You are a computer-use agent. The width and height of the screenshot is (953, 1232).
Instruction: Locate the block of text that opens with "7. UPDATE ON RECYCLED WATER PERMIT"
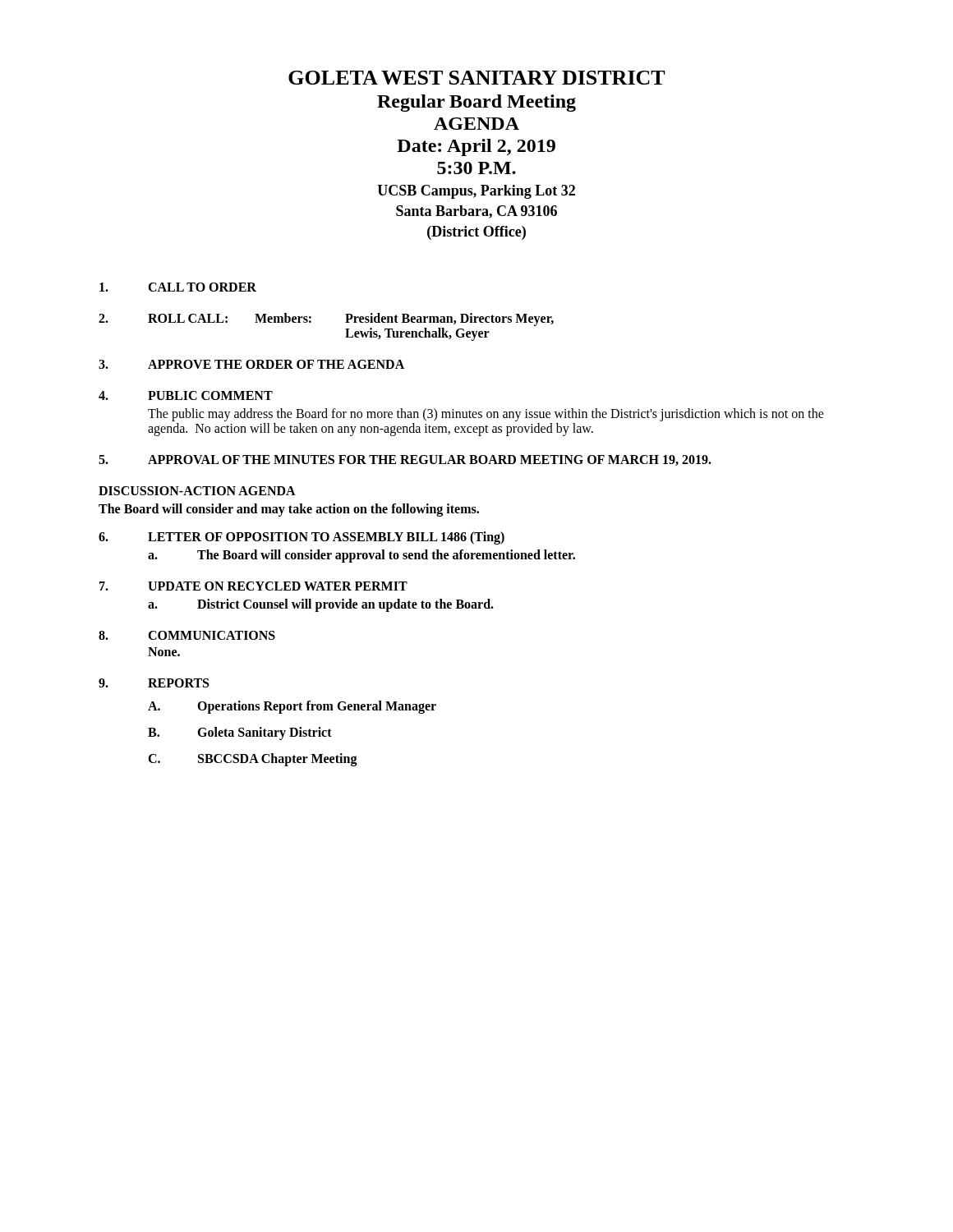click(476, 595)
